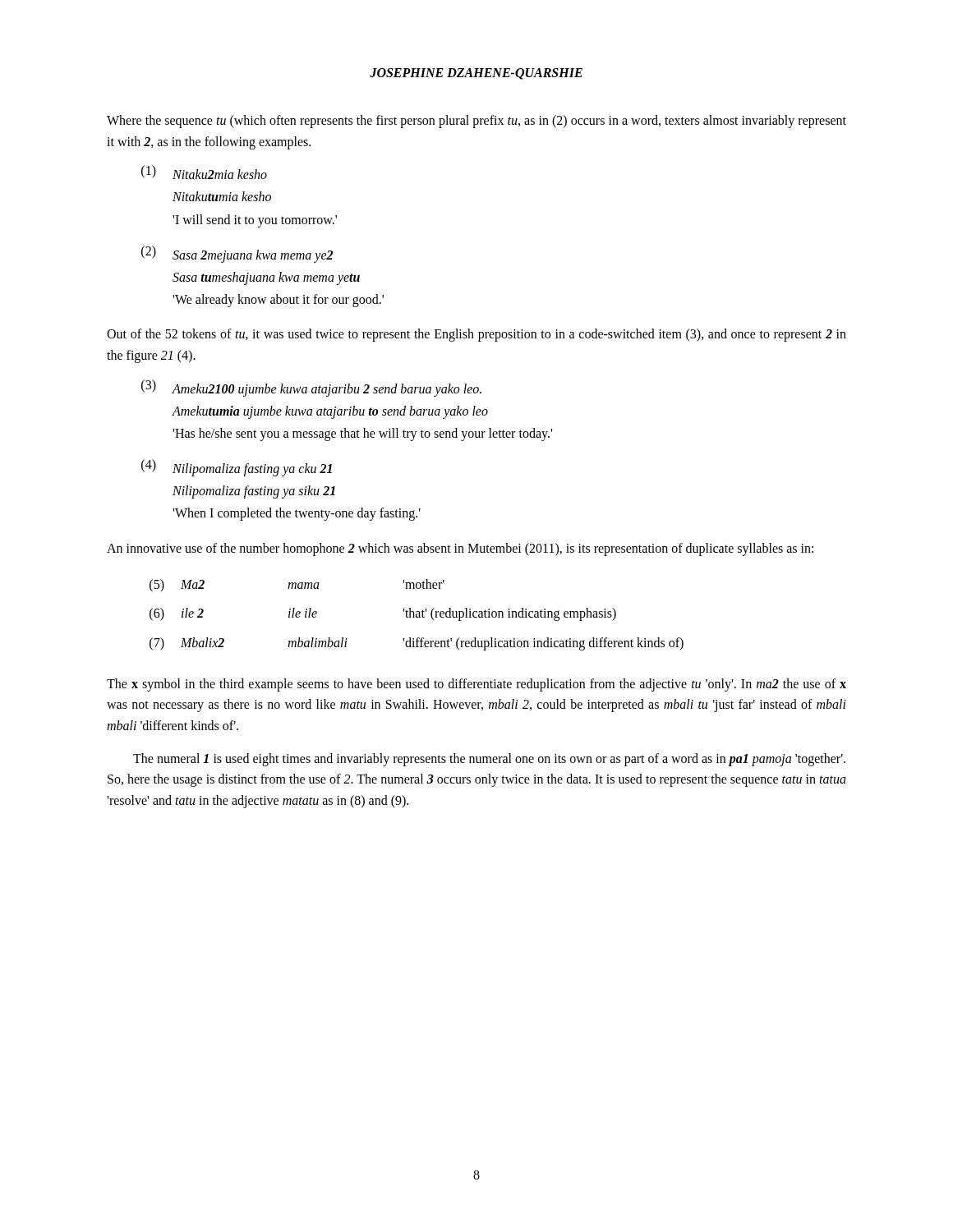Screen dimensions: 1232x953
Task: Click on the text block that reads "An innovative use"
Action: 461,548
